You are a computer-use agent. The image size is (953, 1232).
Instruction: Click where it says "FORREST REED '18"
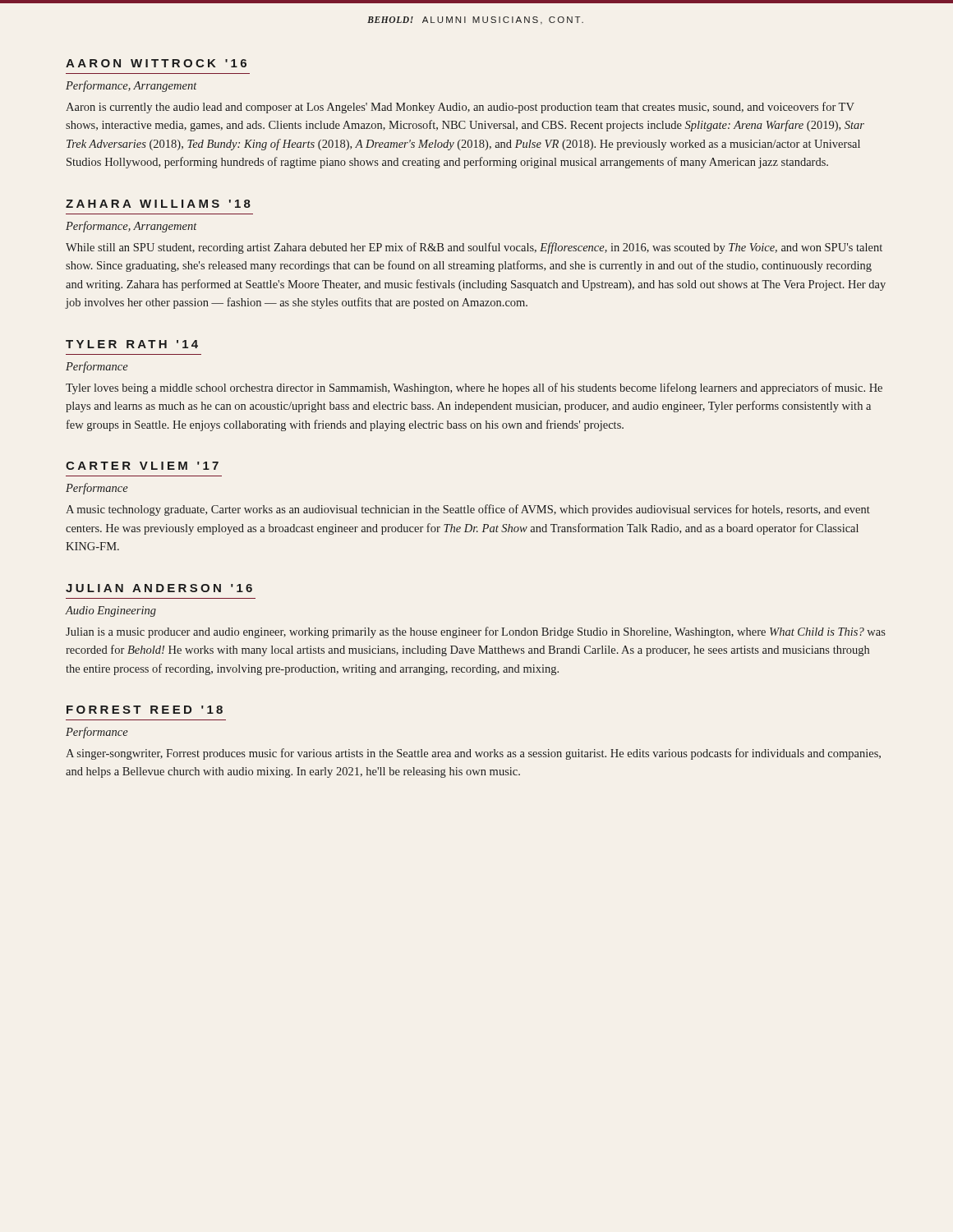click(146, 711)
